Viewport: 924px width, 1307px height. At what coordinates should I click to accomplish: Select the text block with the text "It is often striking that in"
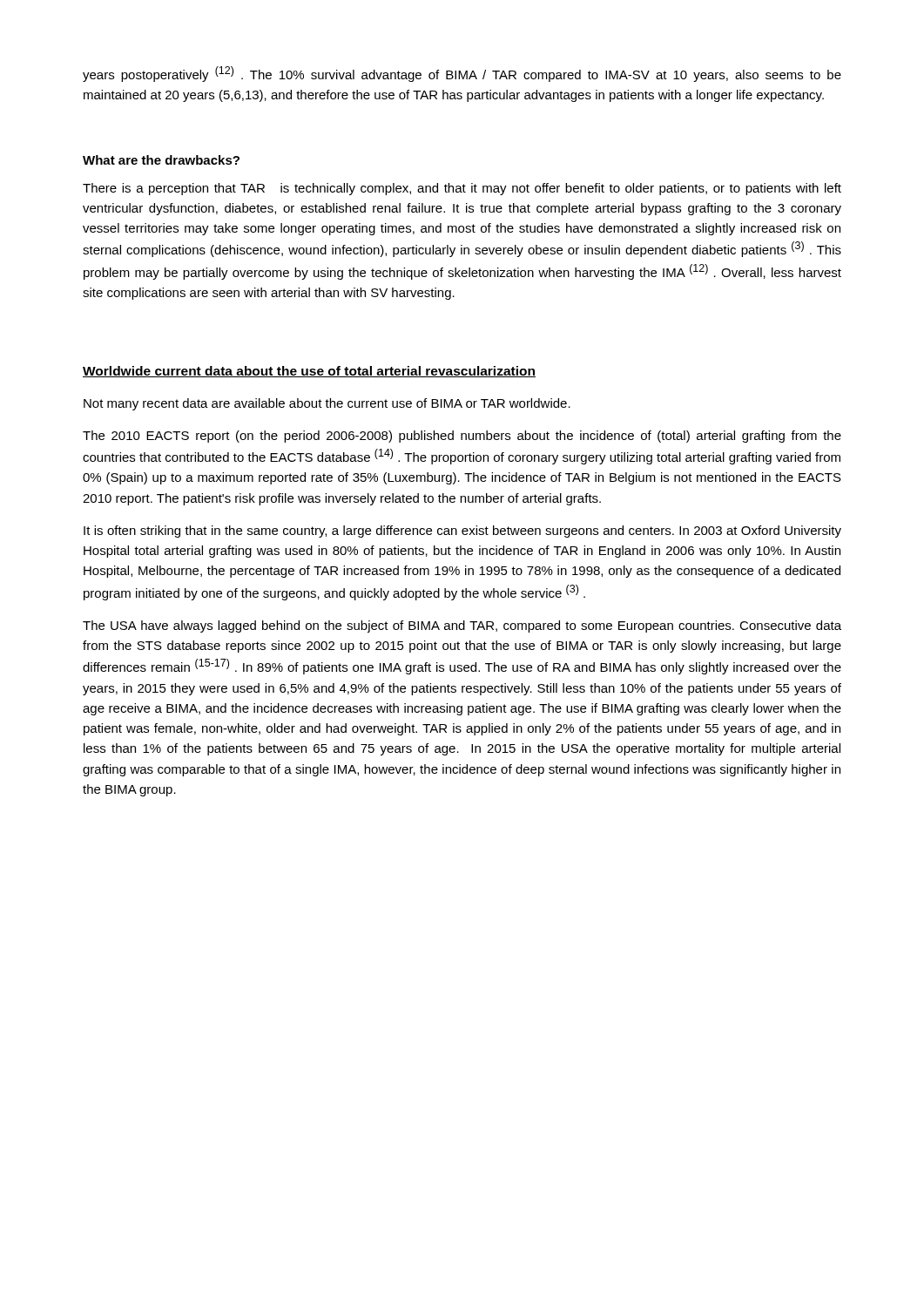[462, 561]
